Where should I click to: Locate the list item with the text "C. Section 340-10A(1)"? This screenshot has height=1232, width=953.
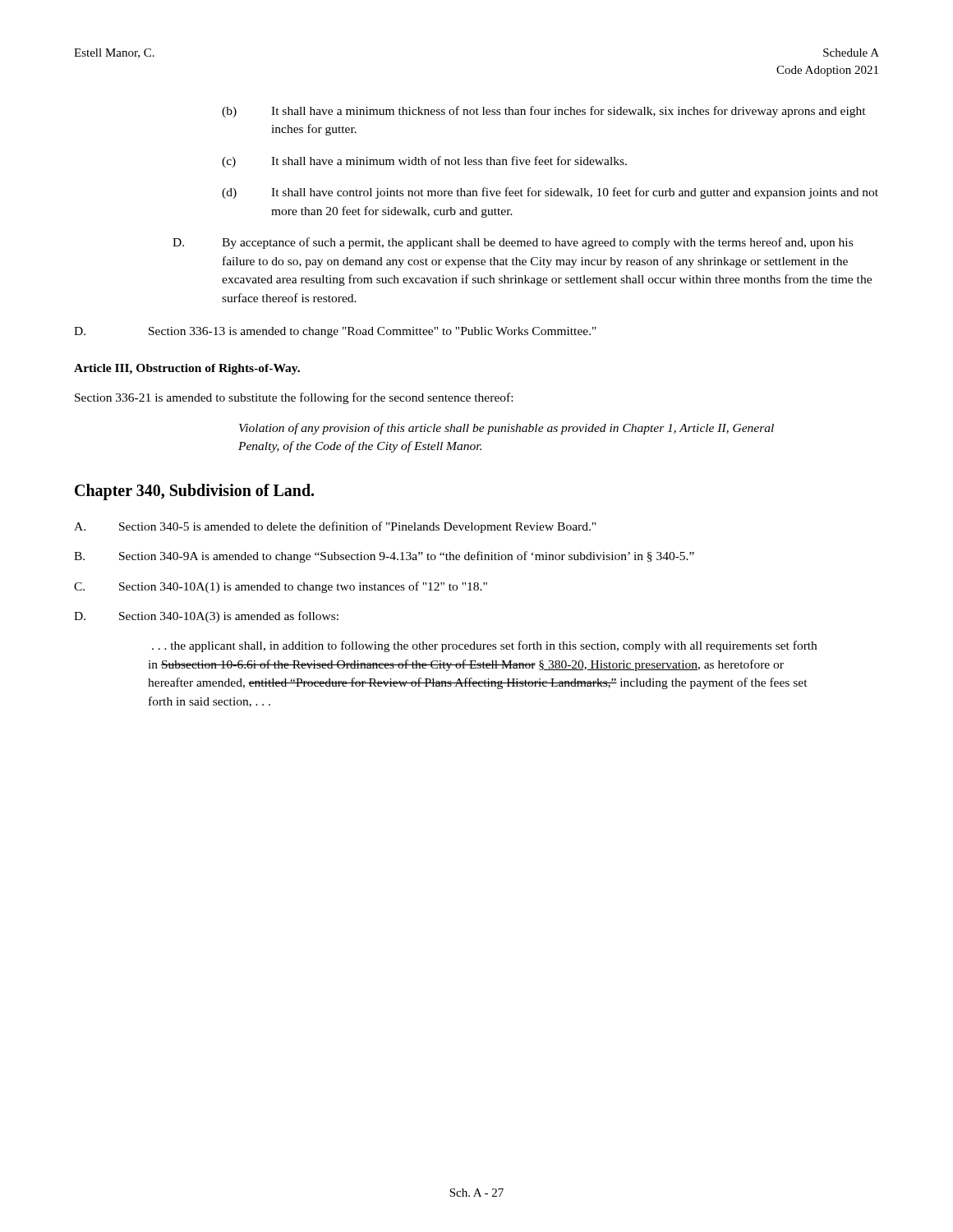click(476, 586)
